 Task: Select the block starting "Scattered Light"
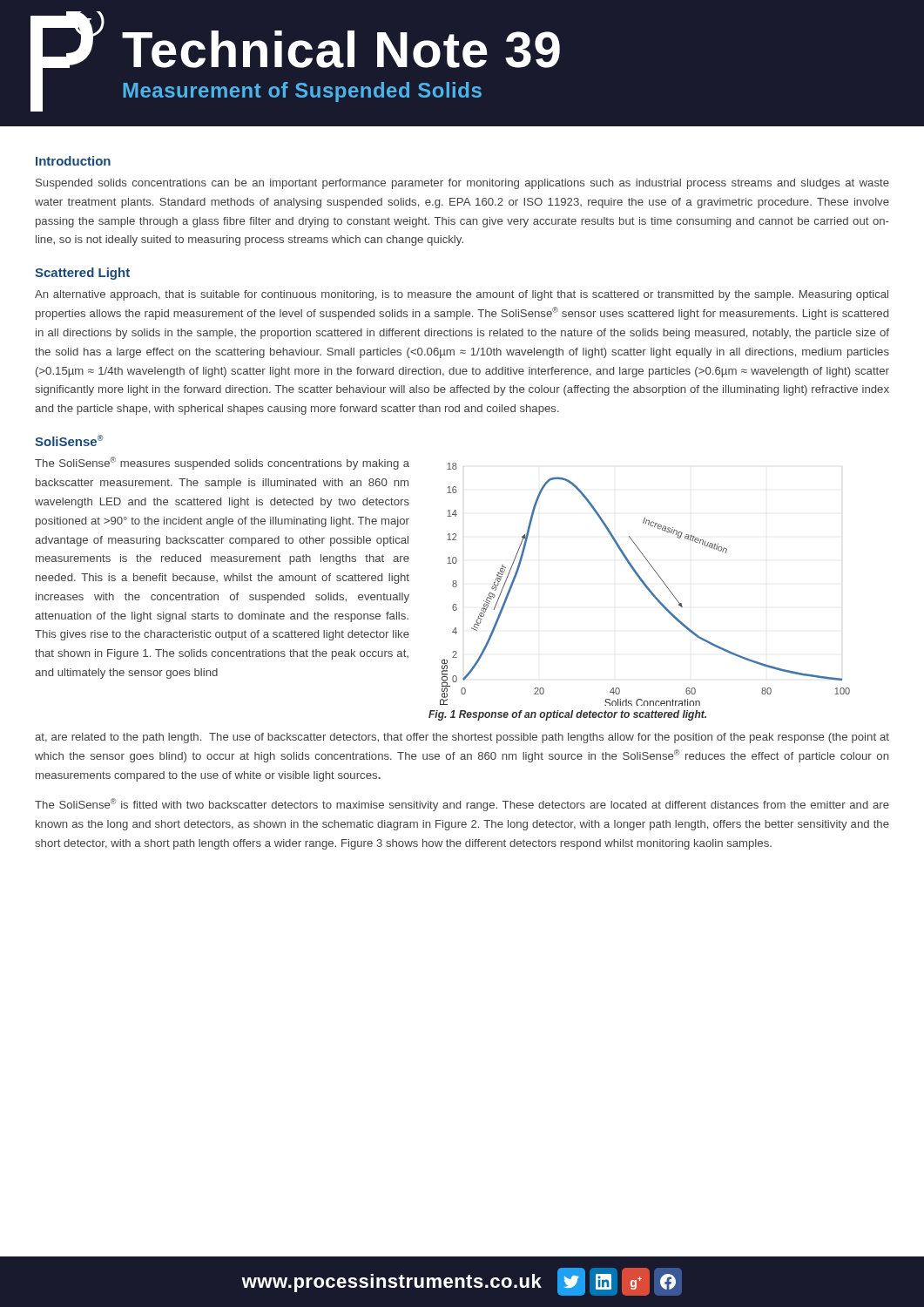(82, 272)
